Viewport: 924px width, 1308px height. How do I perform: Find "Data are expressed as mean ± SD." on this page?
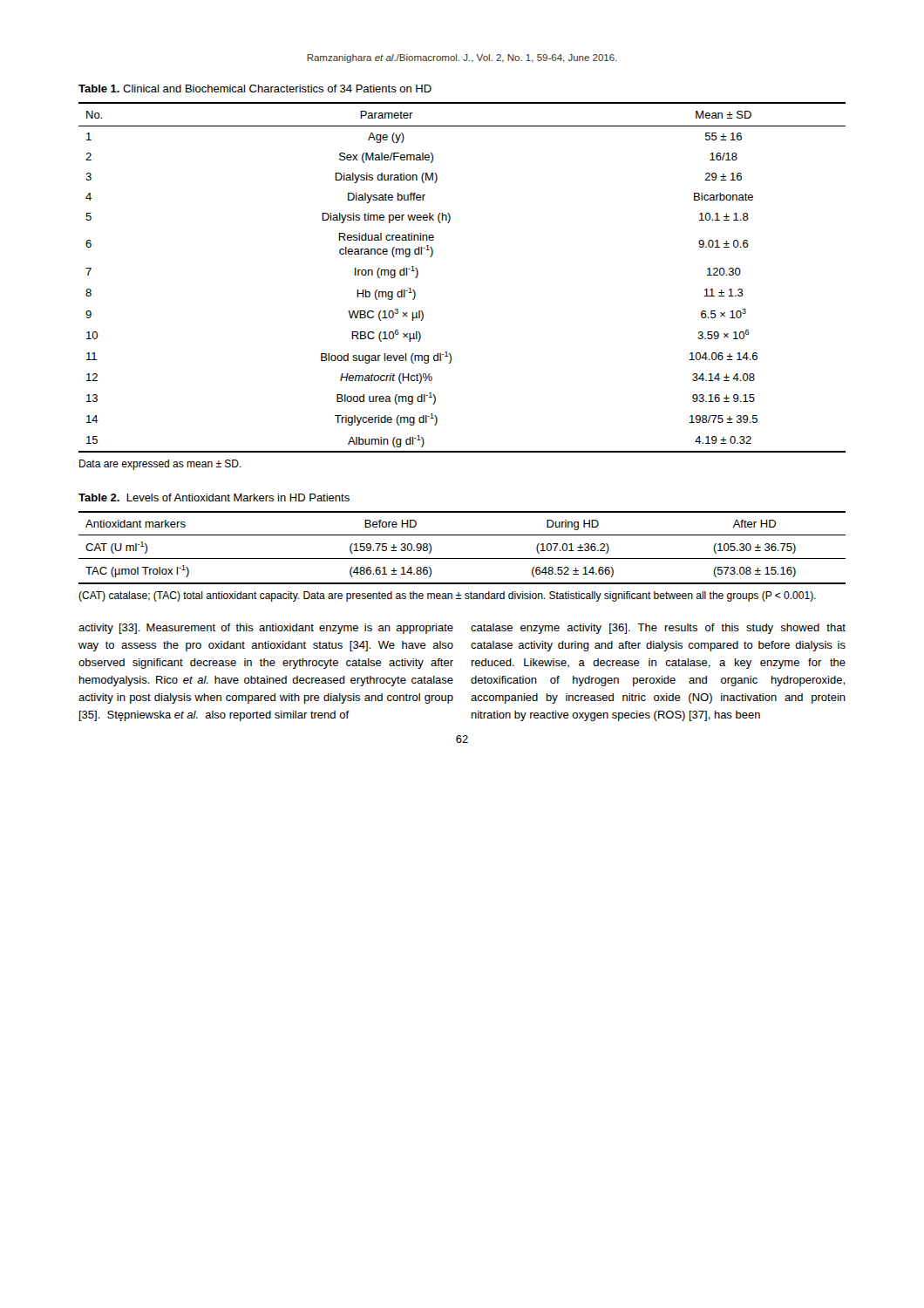pyautogui.click(x=160, y=464)
